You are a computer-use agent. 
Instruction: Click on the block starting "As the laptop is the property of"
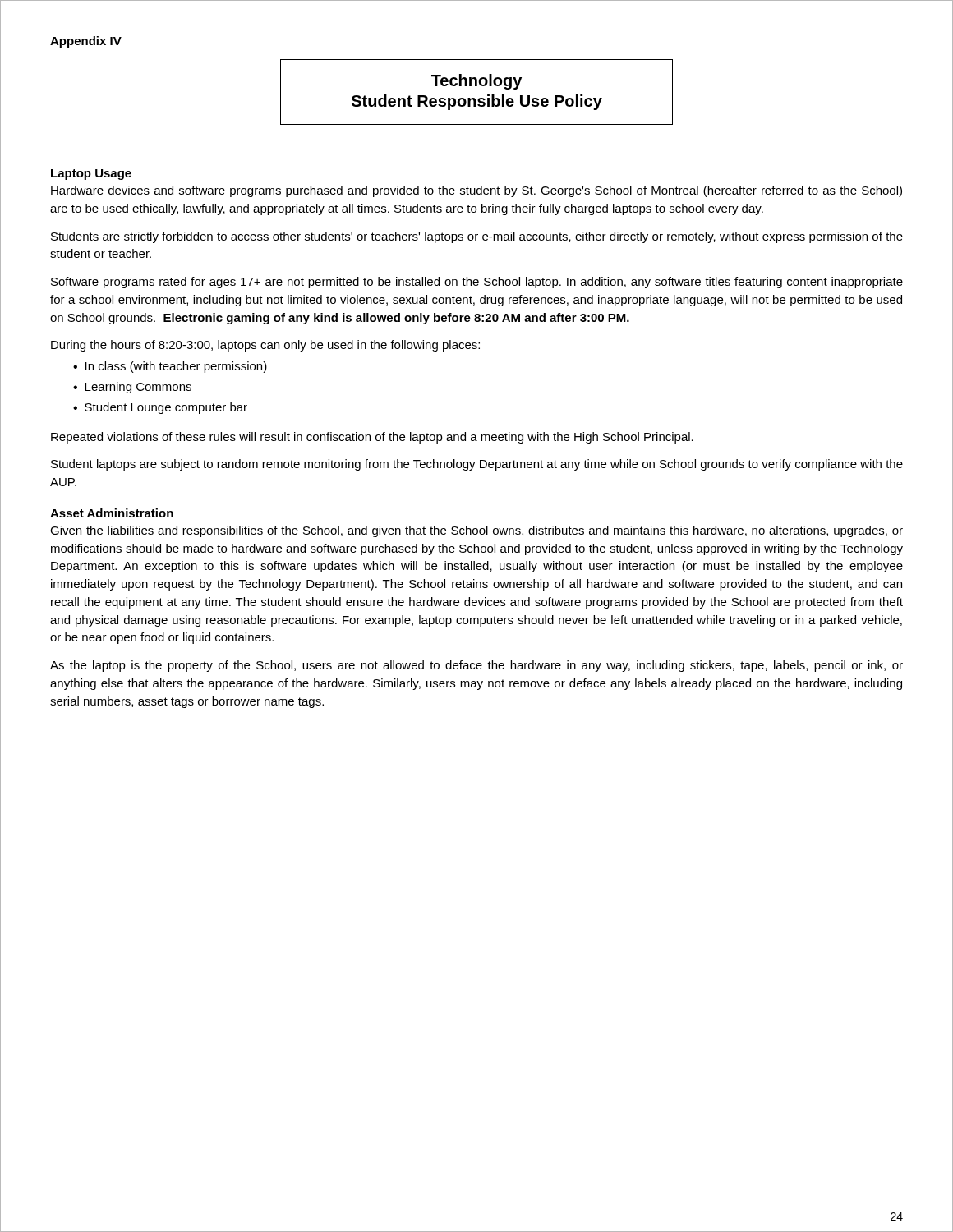476,683
